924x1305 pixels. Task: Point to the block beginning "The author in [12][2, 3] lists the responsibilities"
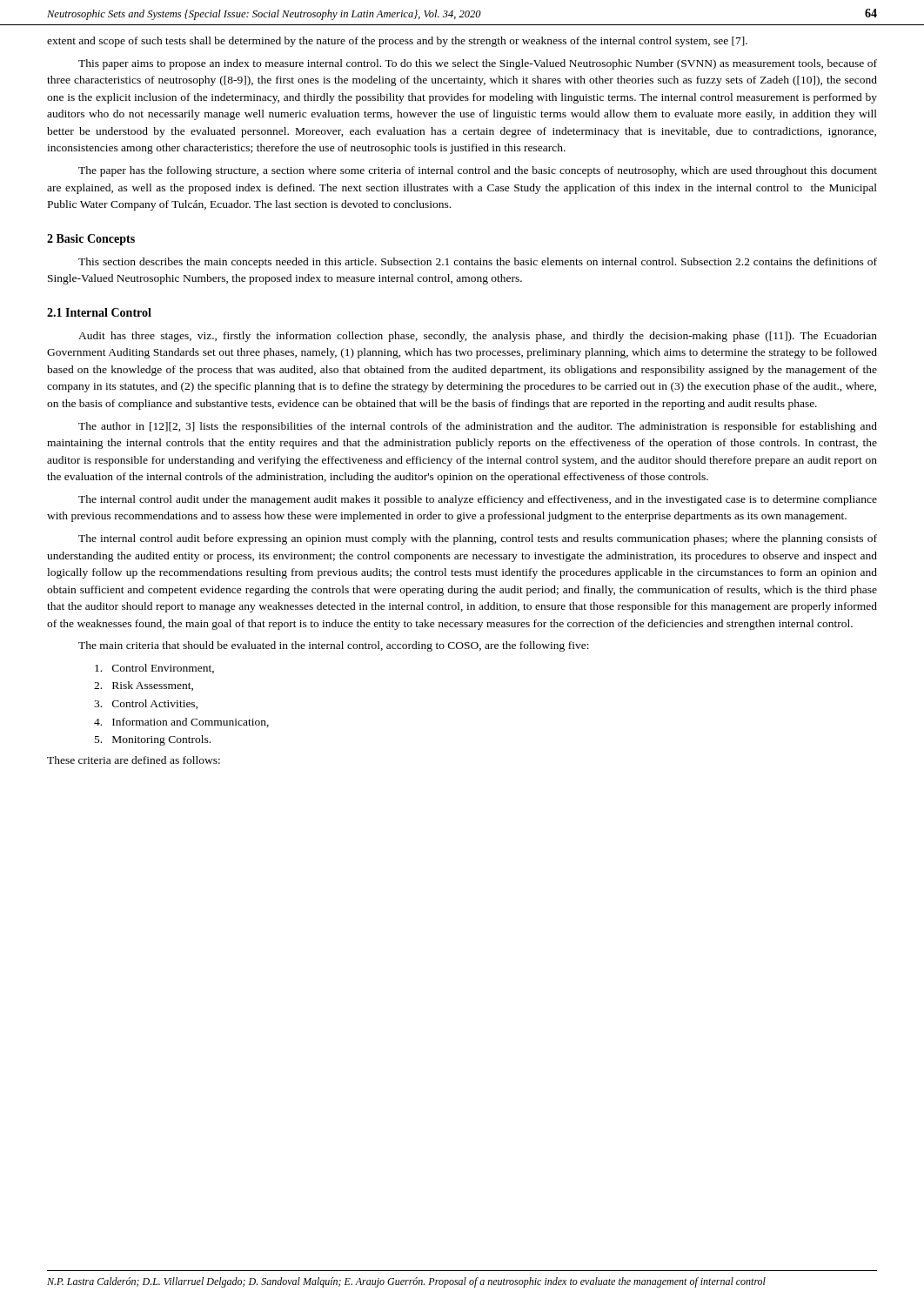click(462, 451)
